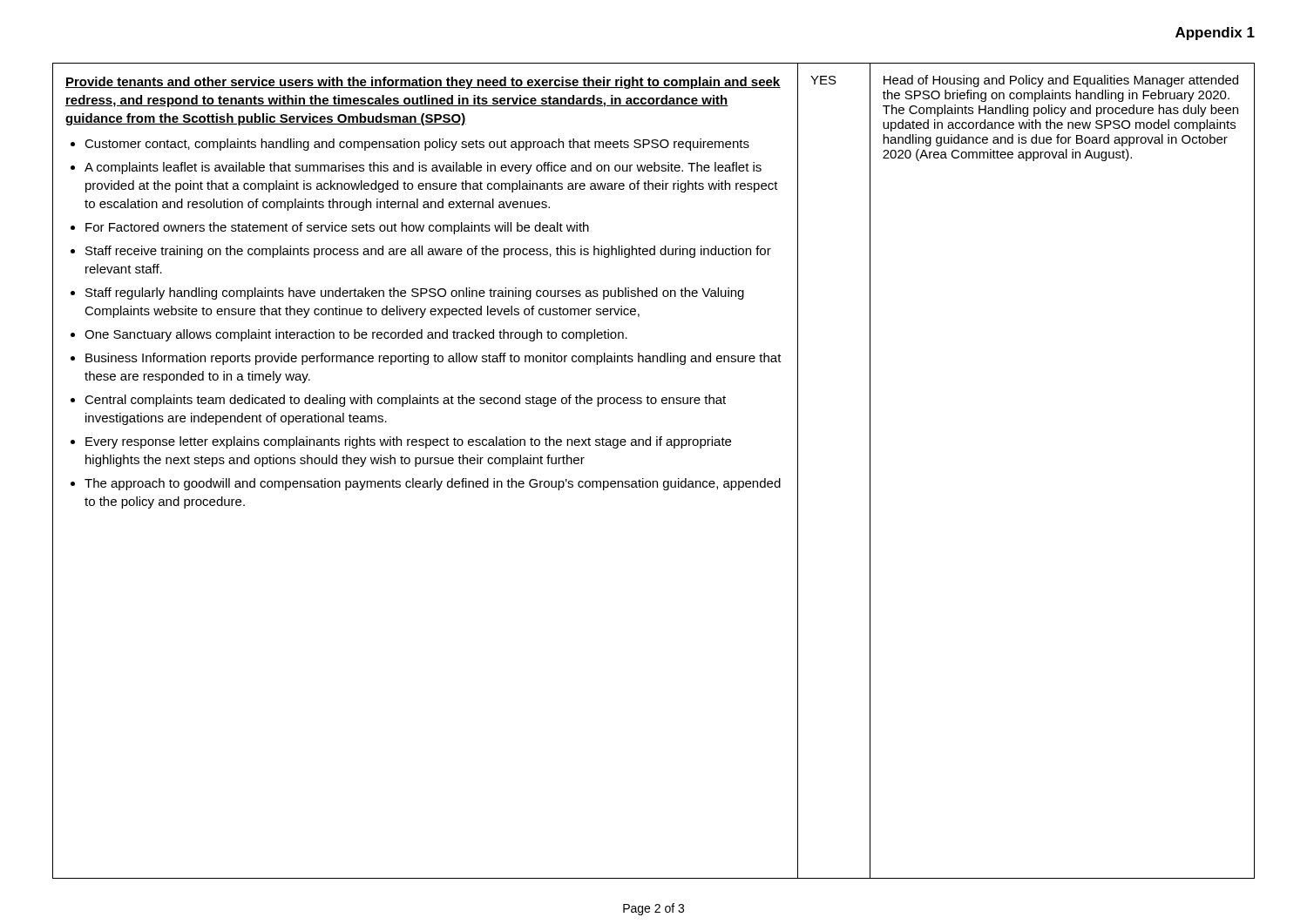The height and width of the screenshot is (924, 1307).
Task: Select the list item with the text "Staff receive training on the complaints process and"
Action: coord(428,260)
